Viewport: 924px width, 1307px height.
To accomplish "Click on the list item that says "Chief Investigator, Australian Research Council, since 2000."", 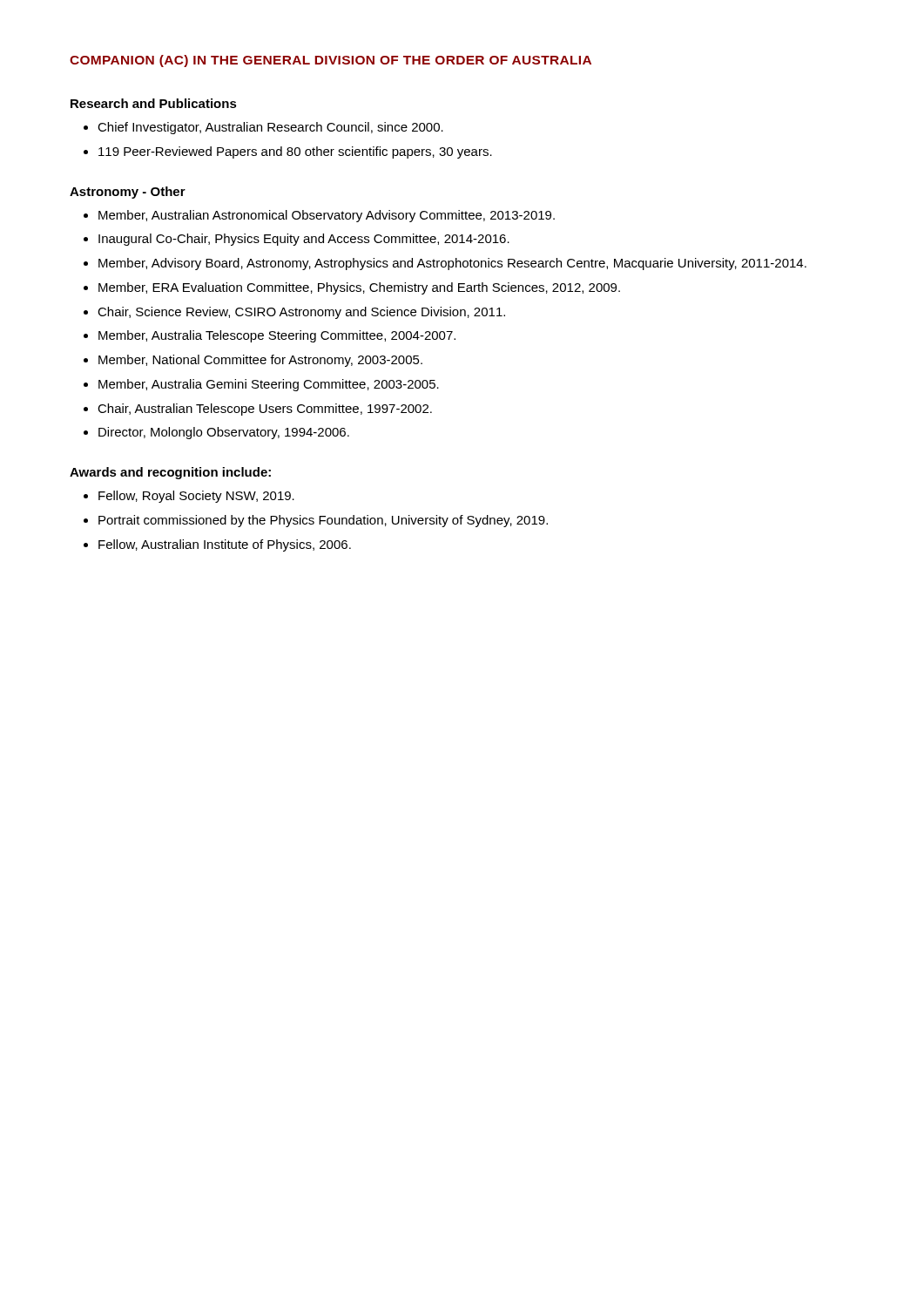I will coord(271,127).
